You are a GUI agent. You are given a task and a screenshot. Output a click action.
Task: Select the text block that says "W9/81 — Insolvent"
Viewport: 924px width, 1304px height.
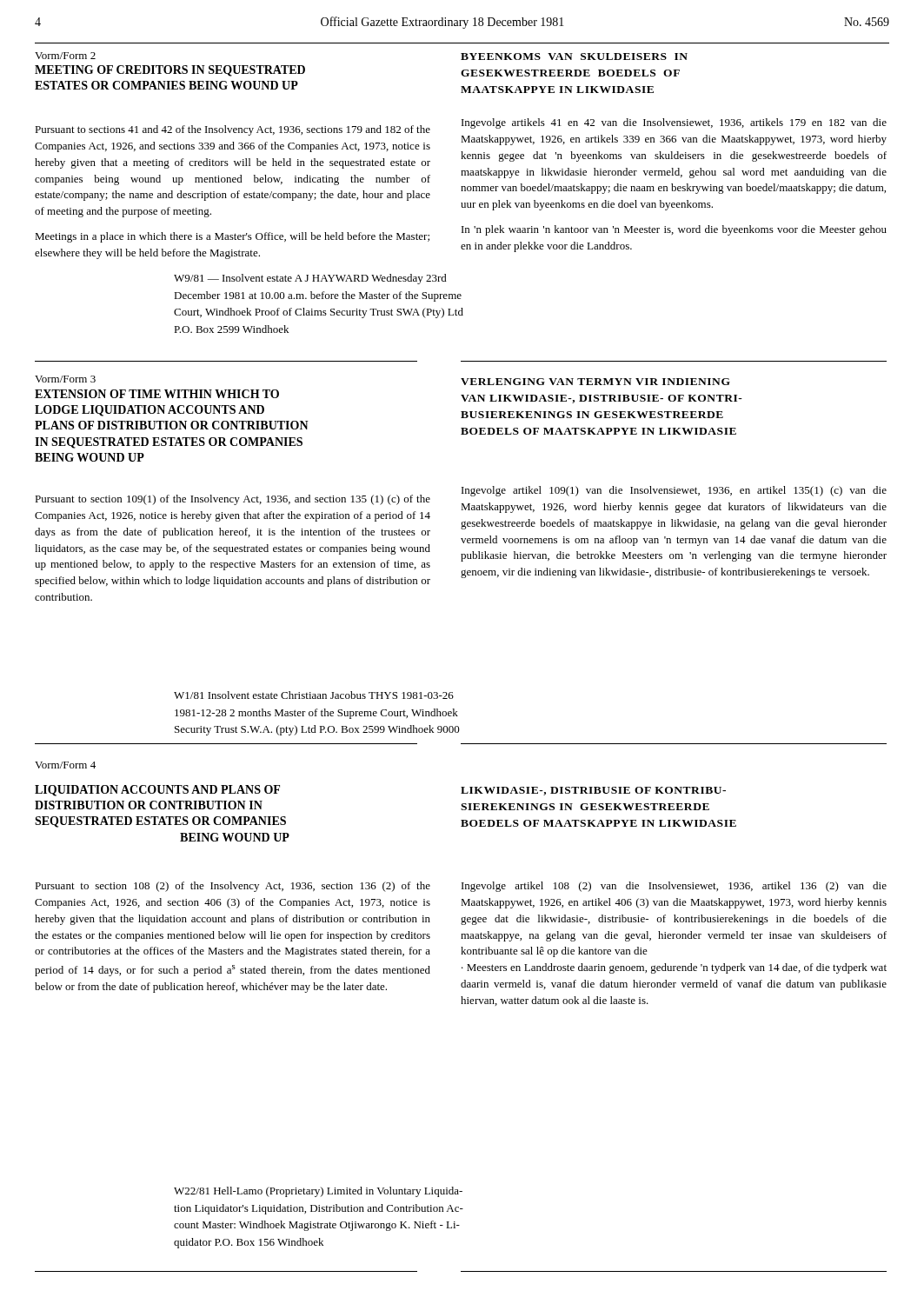pos(319,303)
